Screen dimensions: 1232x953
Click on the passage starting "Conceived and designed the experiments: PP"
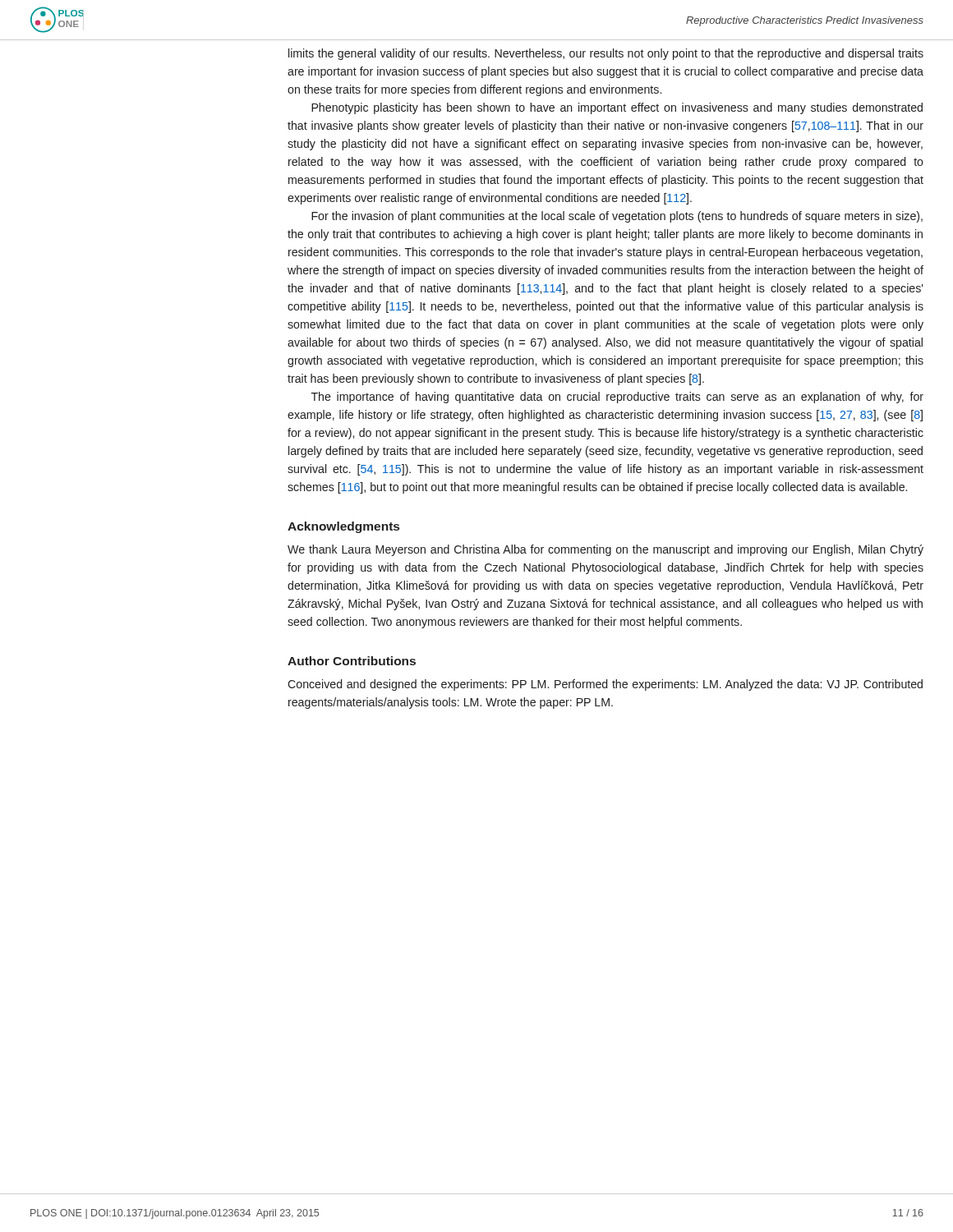pyautogui.click(x=605, y=693)
